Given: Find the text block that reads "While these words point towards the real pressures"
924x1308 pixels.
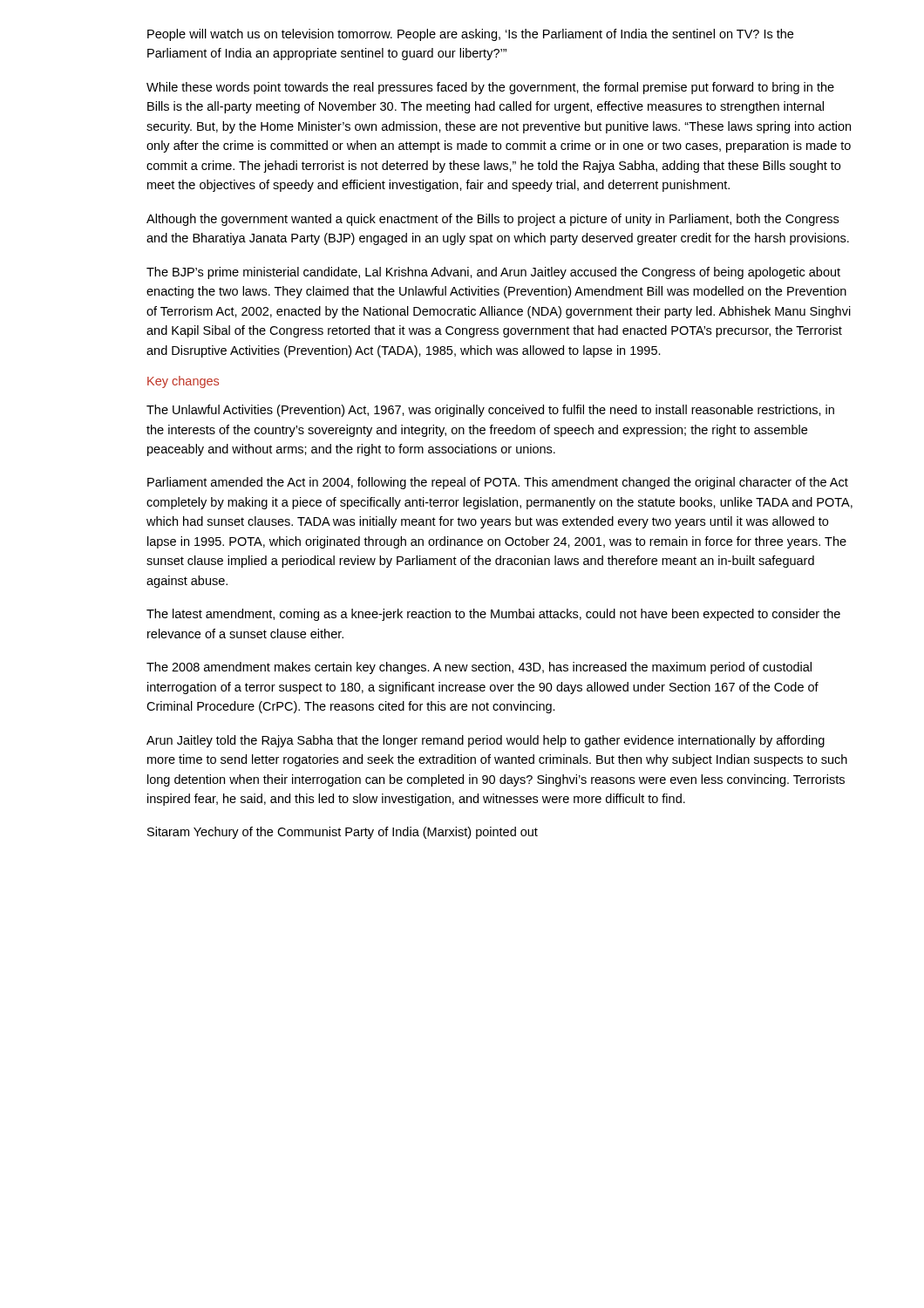Looking at the screenshot, I should (x=499, y=136).
